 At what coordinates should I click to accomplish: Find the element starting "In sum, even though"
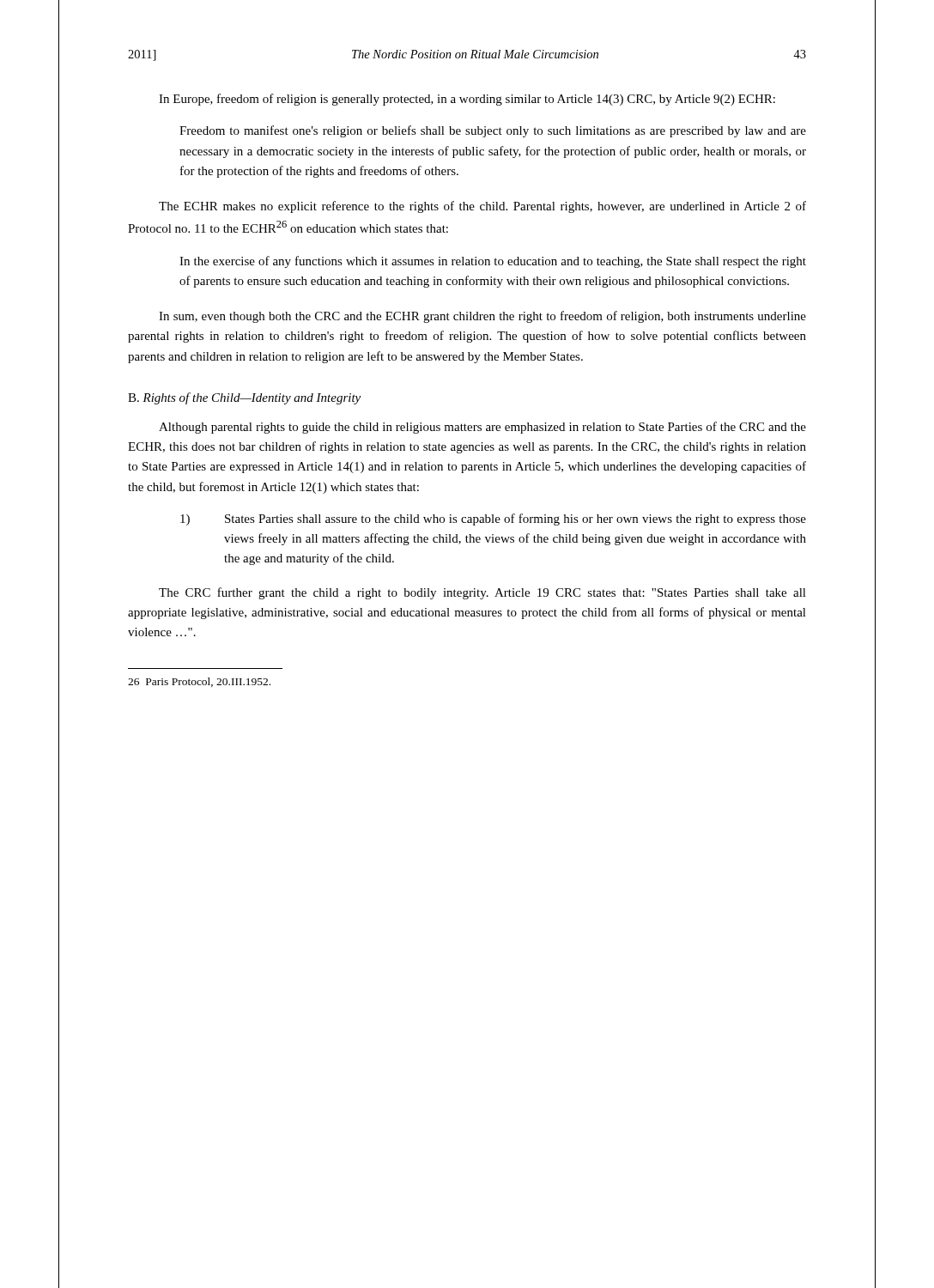tap(467, 336)
